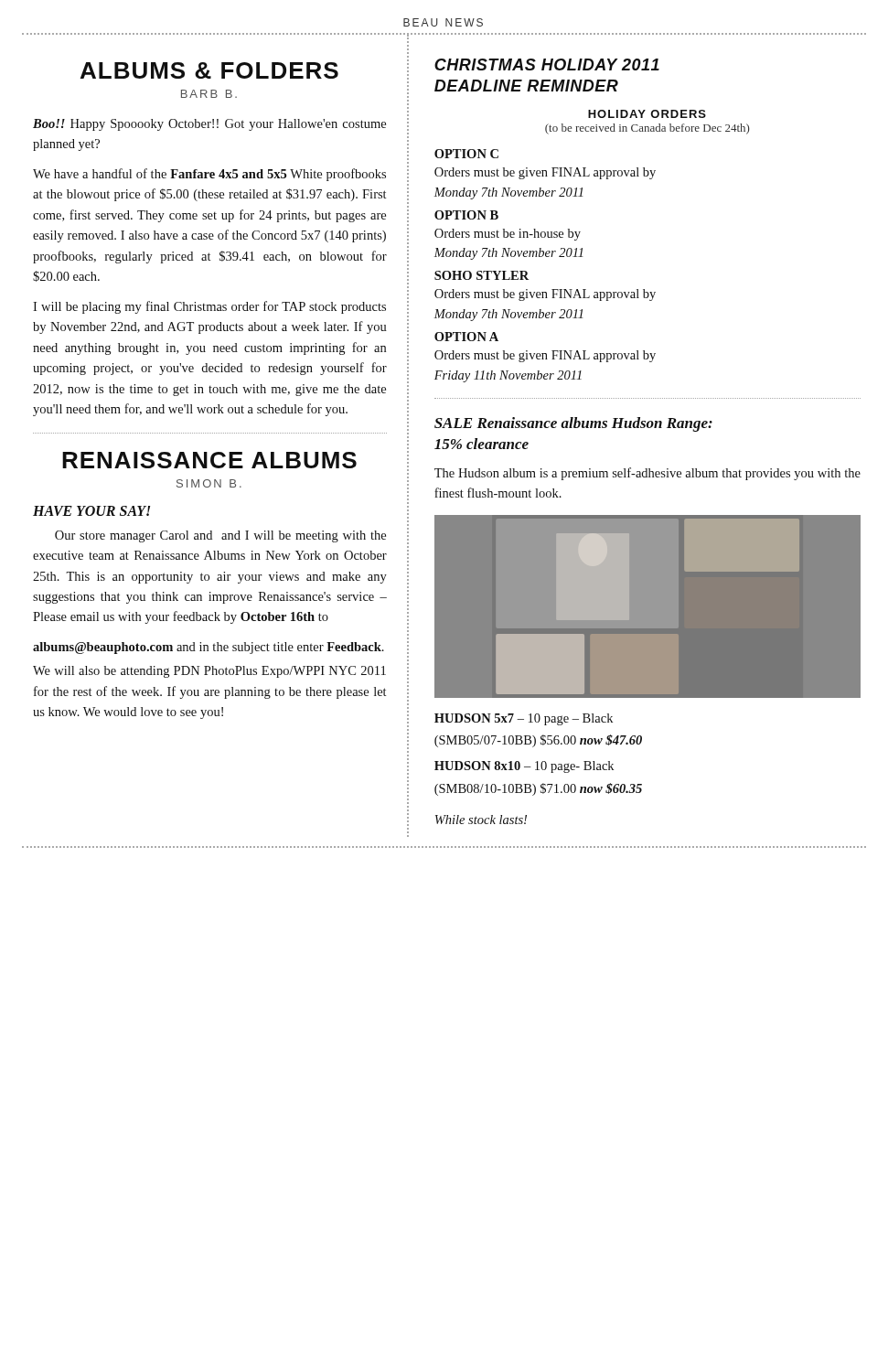
Task: Find the block starting "CHRISTMAS HOLIDAY 2011DEADLINE REMINDER"
Action: (647, 76)
